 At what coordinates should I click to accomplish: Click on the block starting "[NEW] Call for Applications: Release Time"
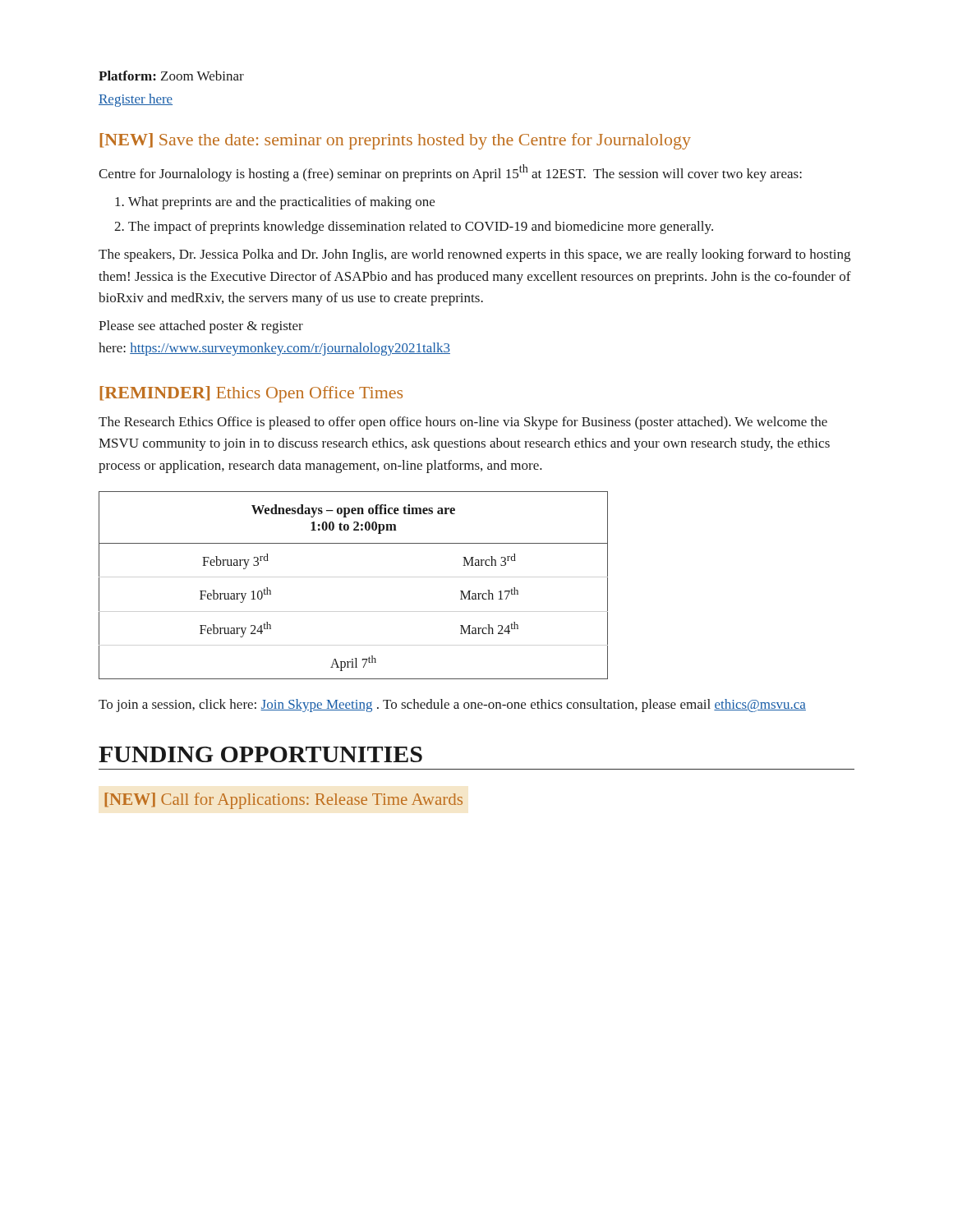(283, 799)
